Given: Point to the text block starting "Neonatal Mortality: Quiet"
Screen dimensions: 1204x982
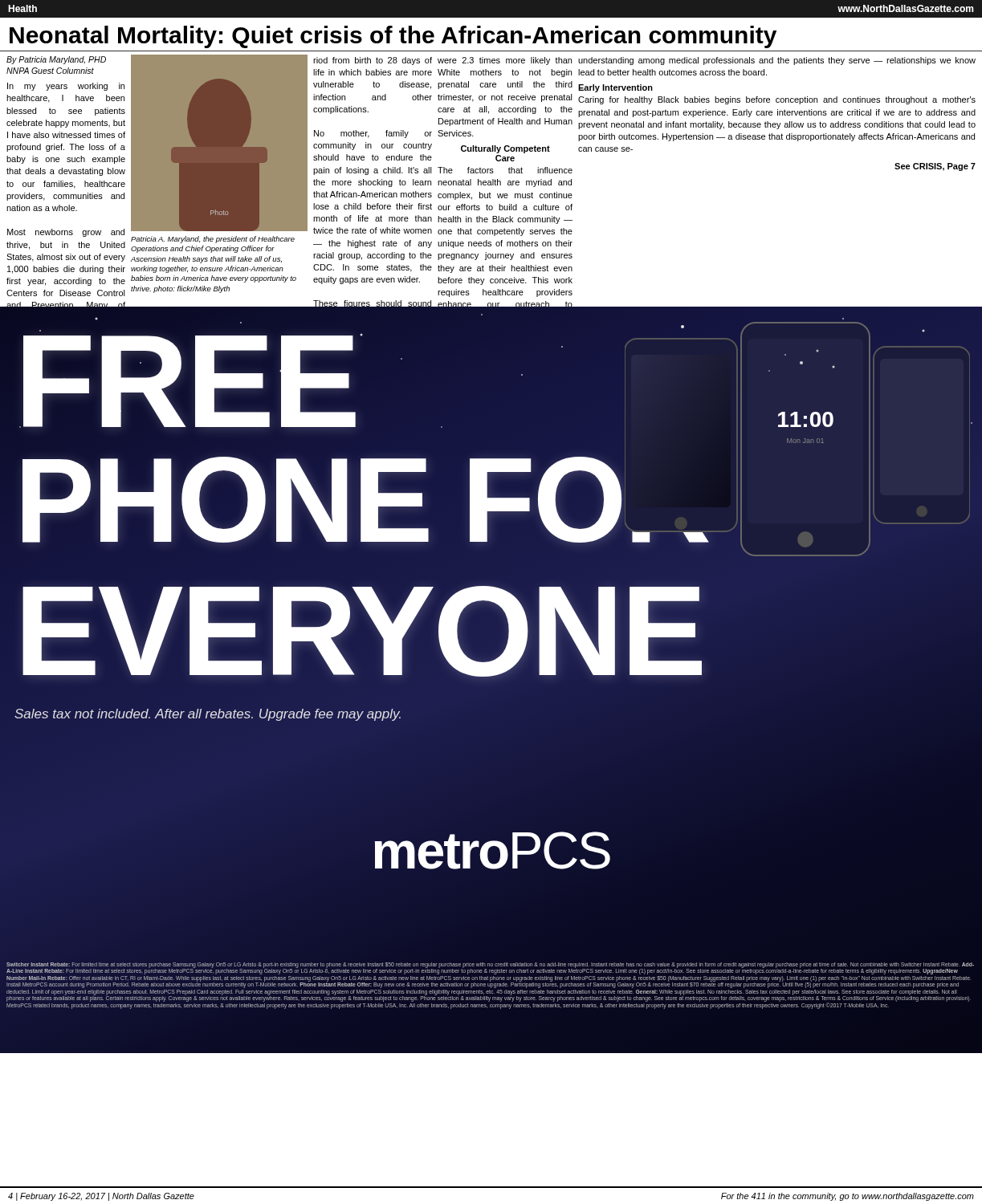Looking at the screenshot, I should coord(392,35).
